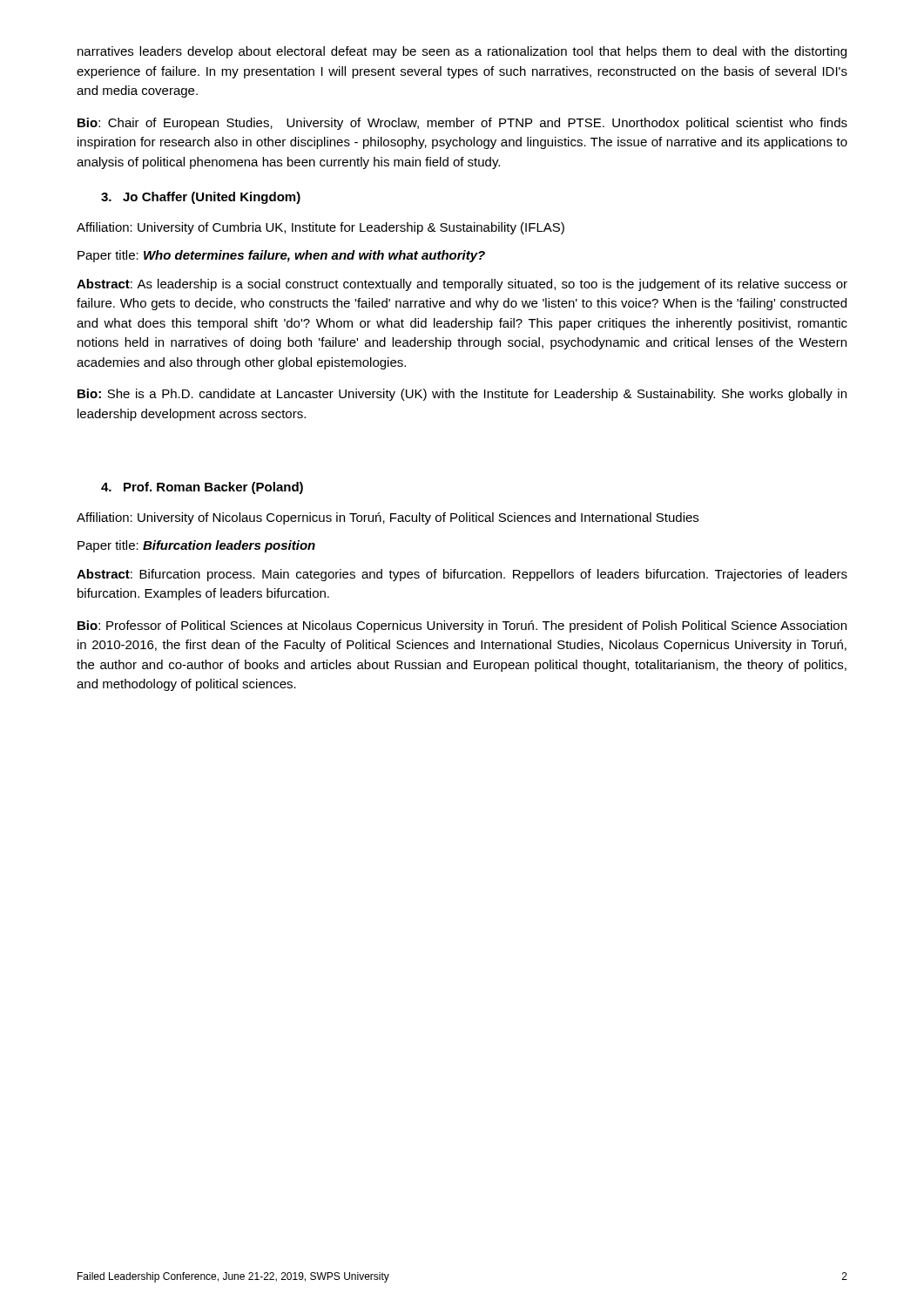Screen dimensions: 1307x924
Task: Point to the element starting "4. Prof. Roman"
Action: 202,488
